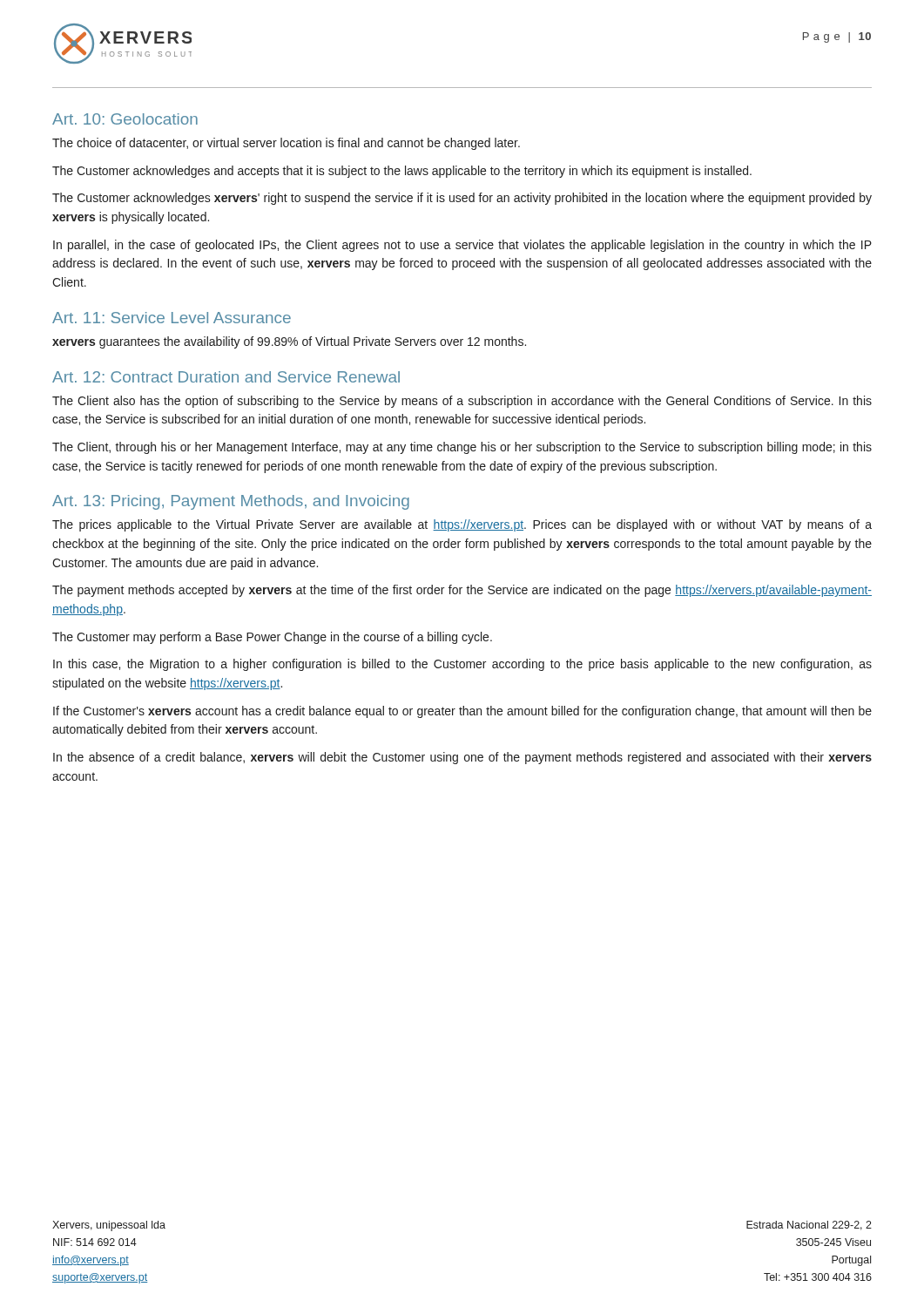924x1307 pixels.
Task: Where is the passage that starts "The choice of datacenter, or virtual"?
Action: point(286,143)
